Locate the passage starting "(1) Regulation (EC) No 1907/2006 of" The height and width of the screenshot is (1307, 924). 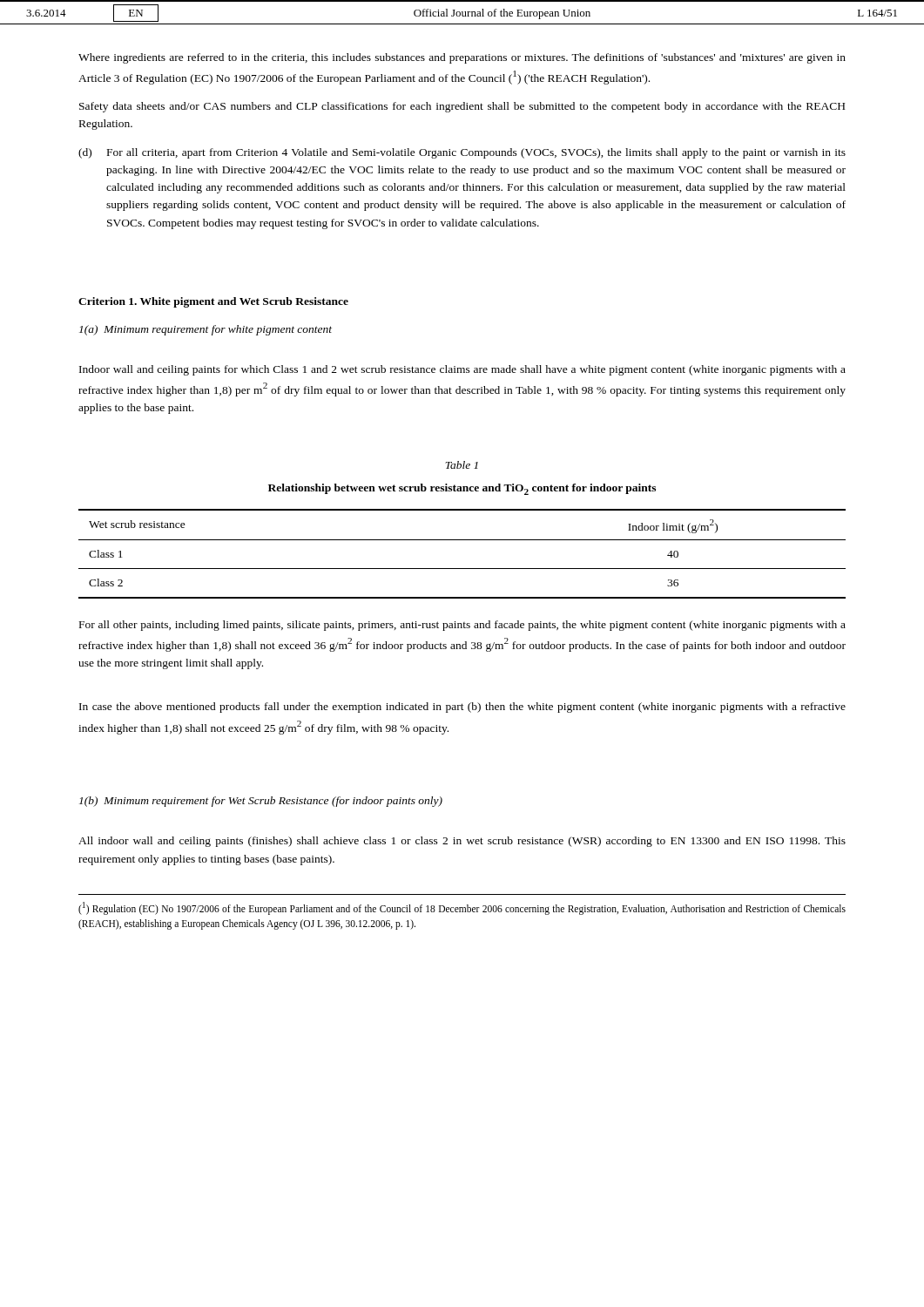pos(462,914)
